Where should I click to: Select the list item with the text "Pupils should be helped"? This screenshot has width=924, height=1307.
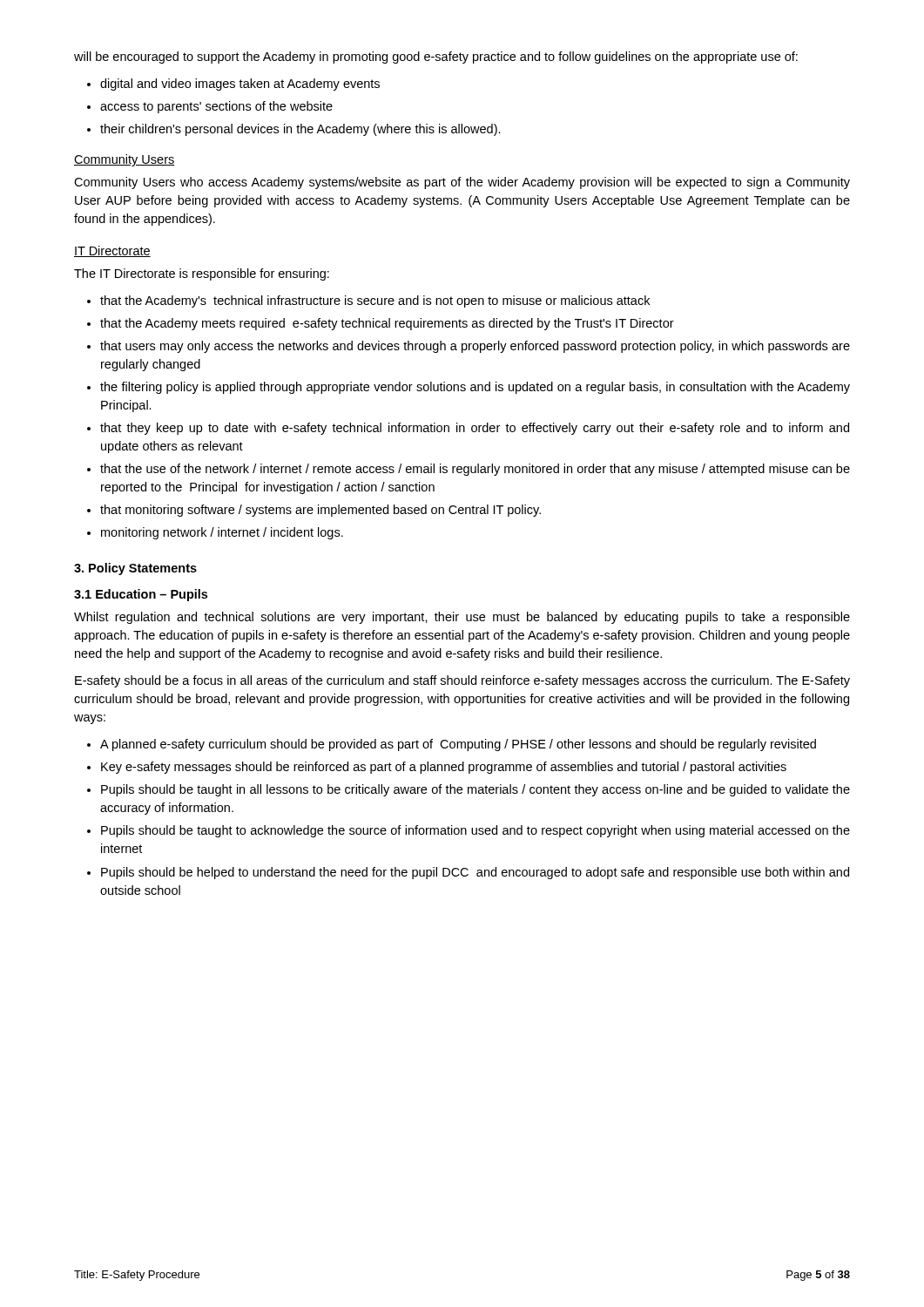tap(475, 881)
